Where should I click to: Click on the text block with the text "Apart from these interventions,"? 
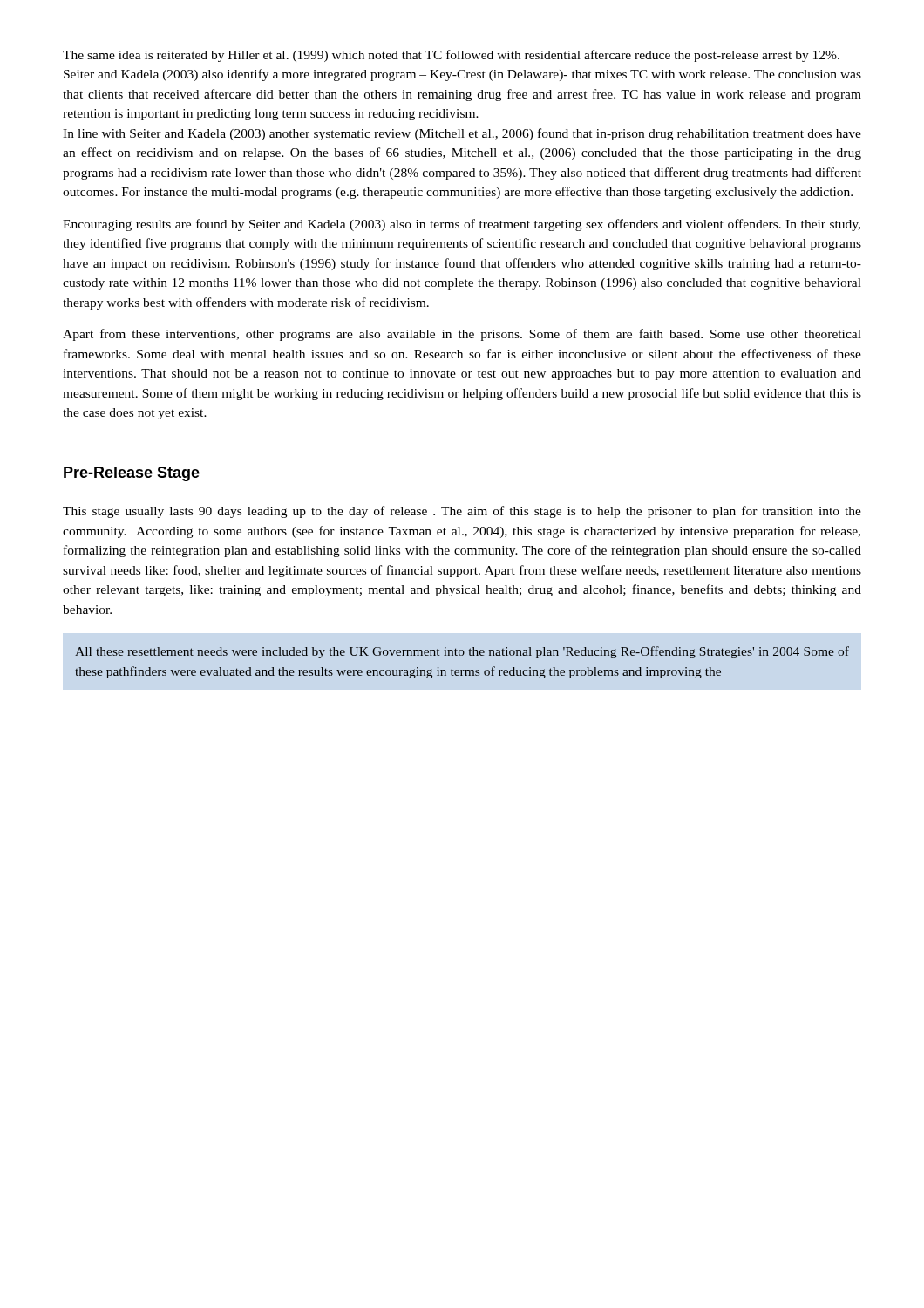[x=462, y=373]
